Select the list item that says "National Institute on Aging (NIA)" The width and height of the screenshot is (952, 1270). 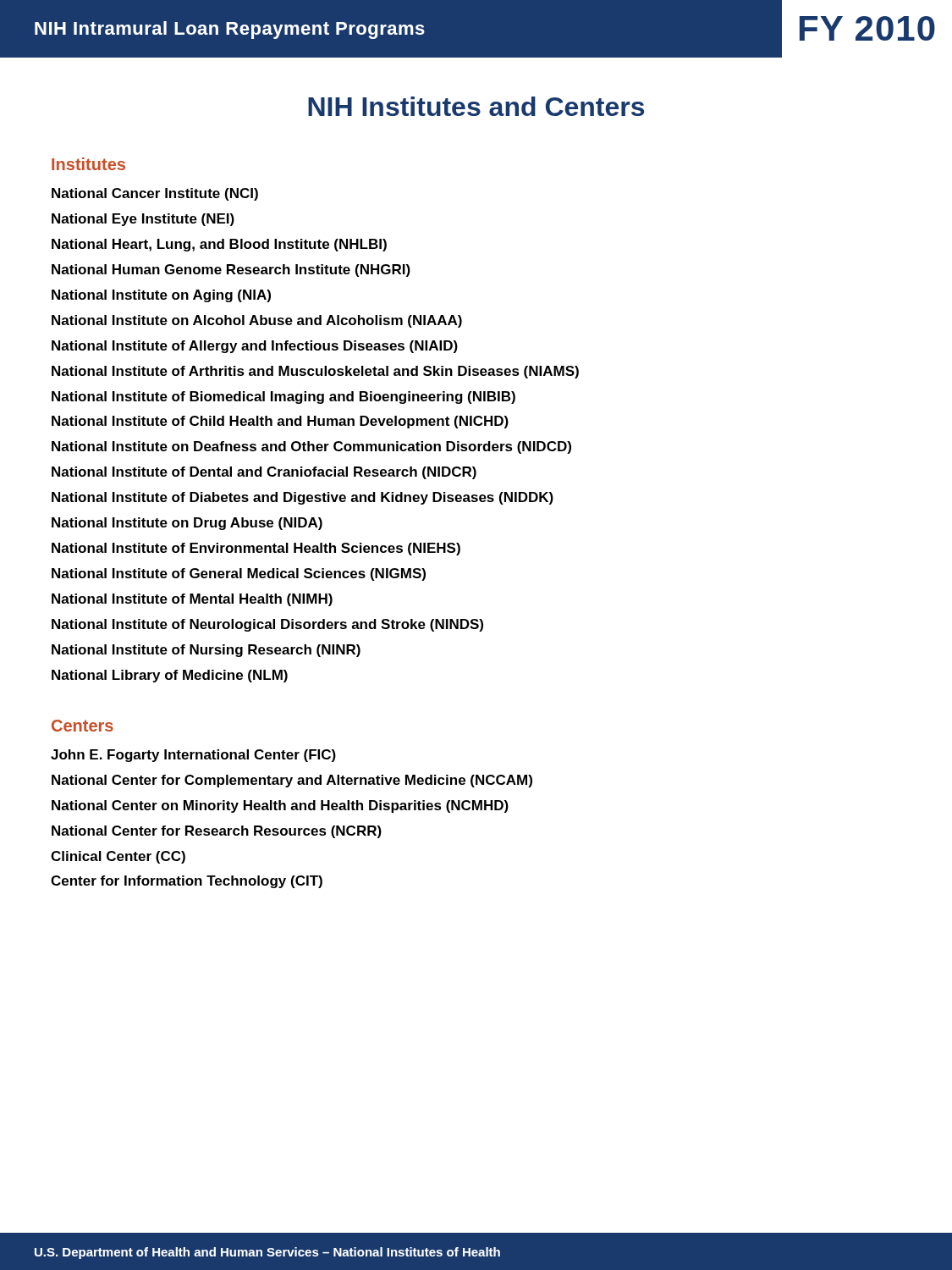click(161, 295)
